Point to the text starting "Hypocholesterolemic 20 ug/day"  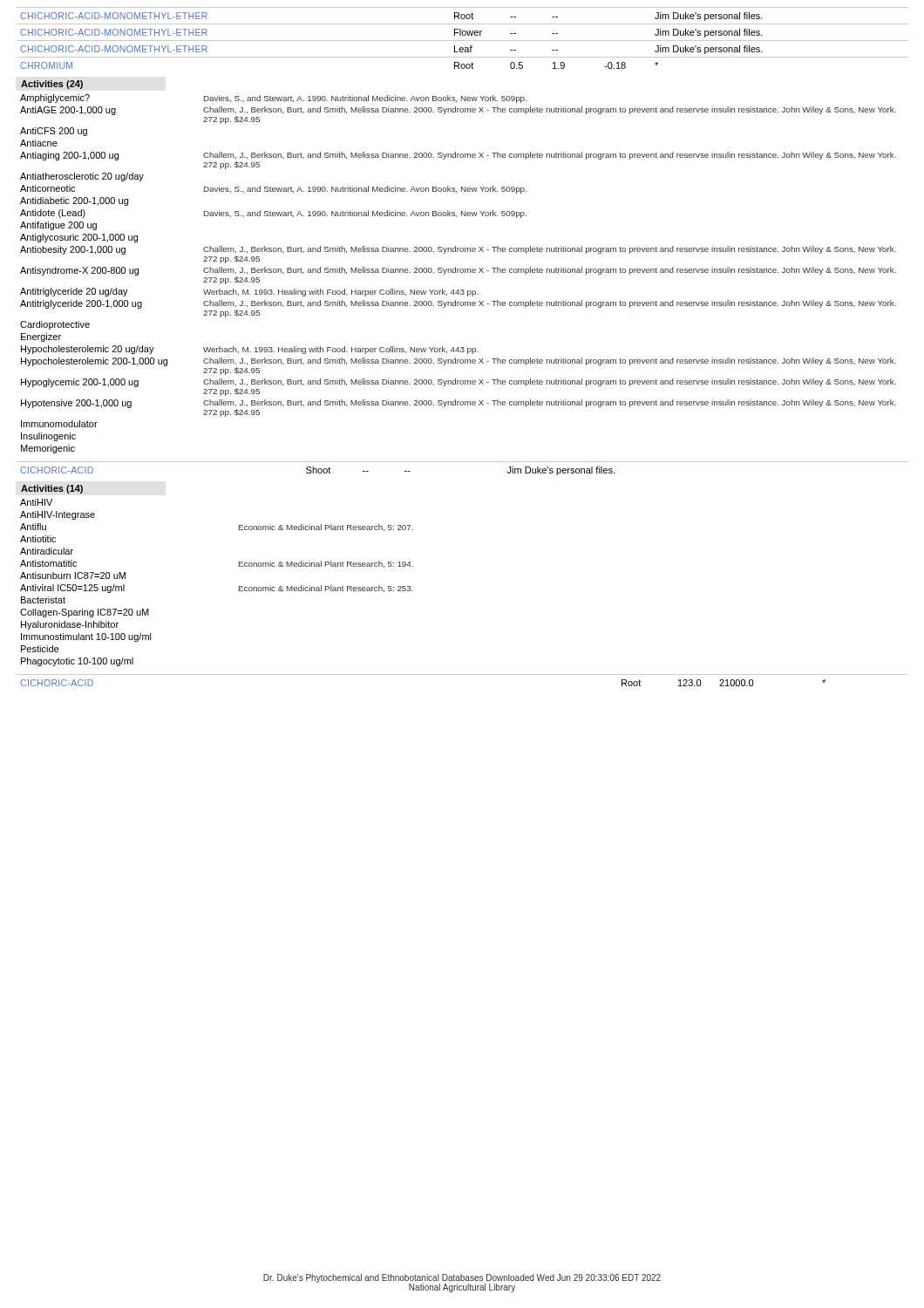click(87, 349)
